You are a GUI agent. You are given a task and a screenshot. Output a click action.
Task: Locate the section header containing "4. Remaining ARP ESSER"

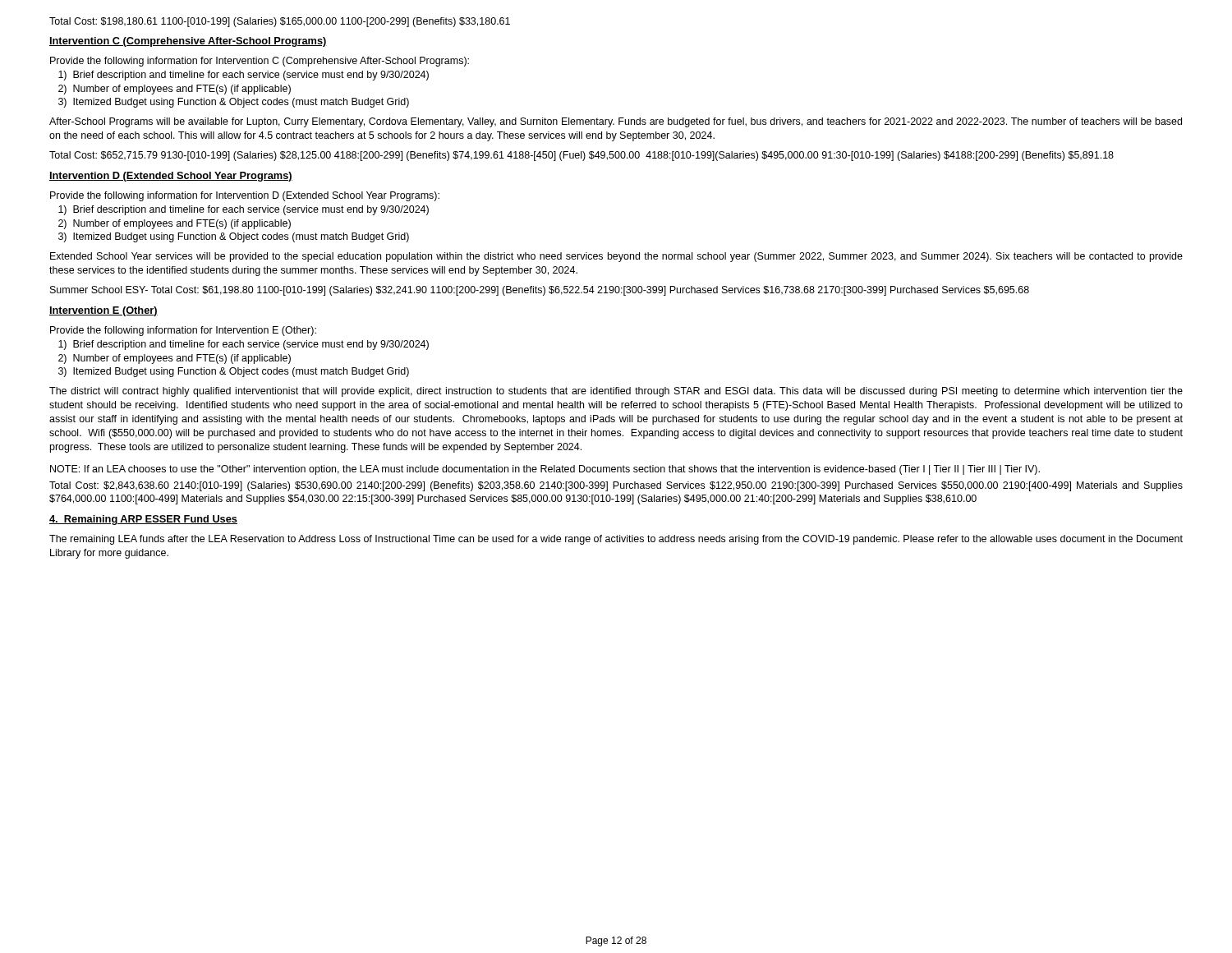(x=143, y=519)
